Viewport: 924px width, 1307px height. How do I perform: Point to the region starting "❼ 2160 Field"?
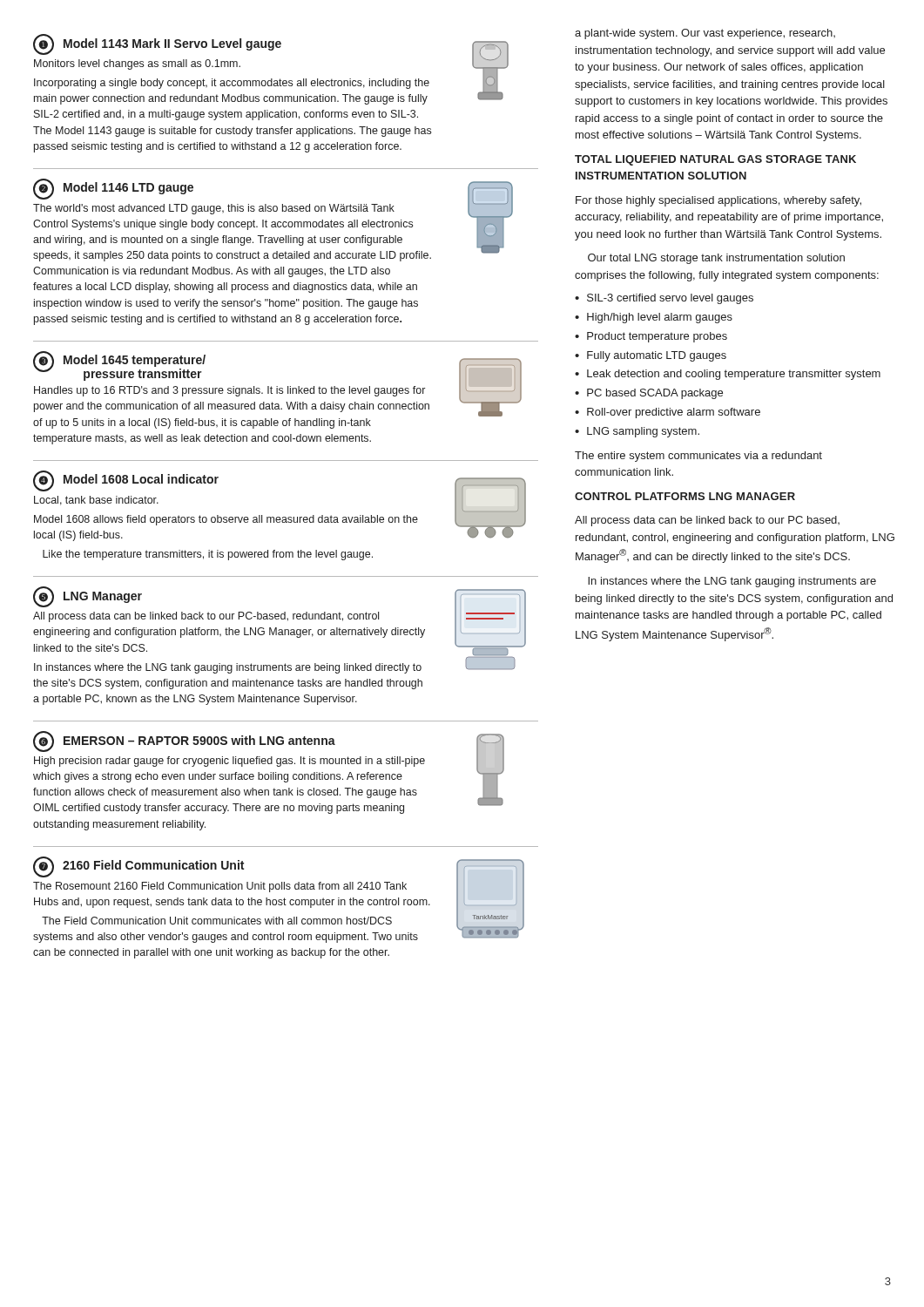pos(286,910)
